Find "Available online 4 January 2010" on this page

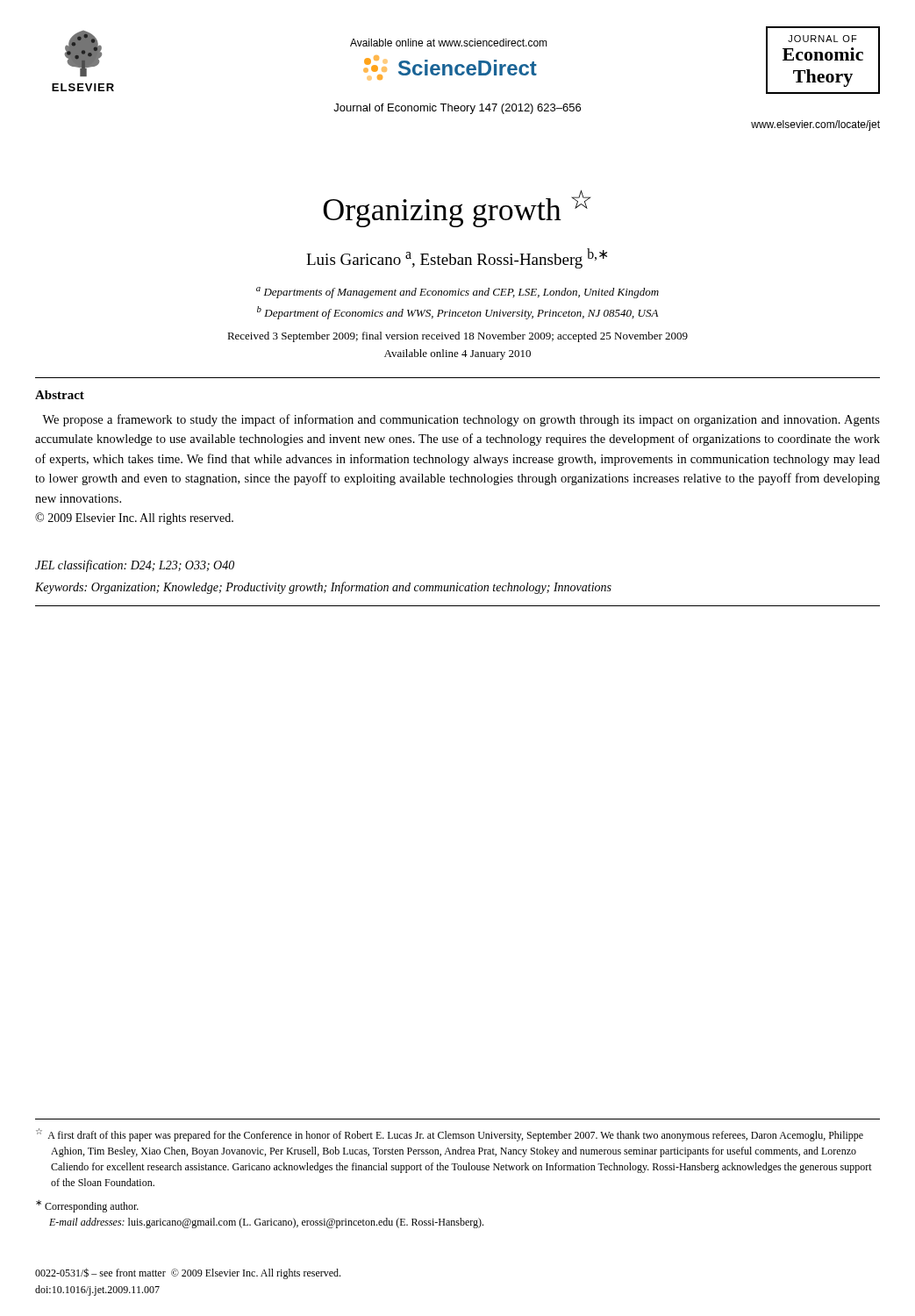458,353
